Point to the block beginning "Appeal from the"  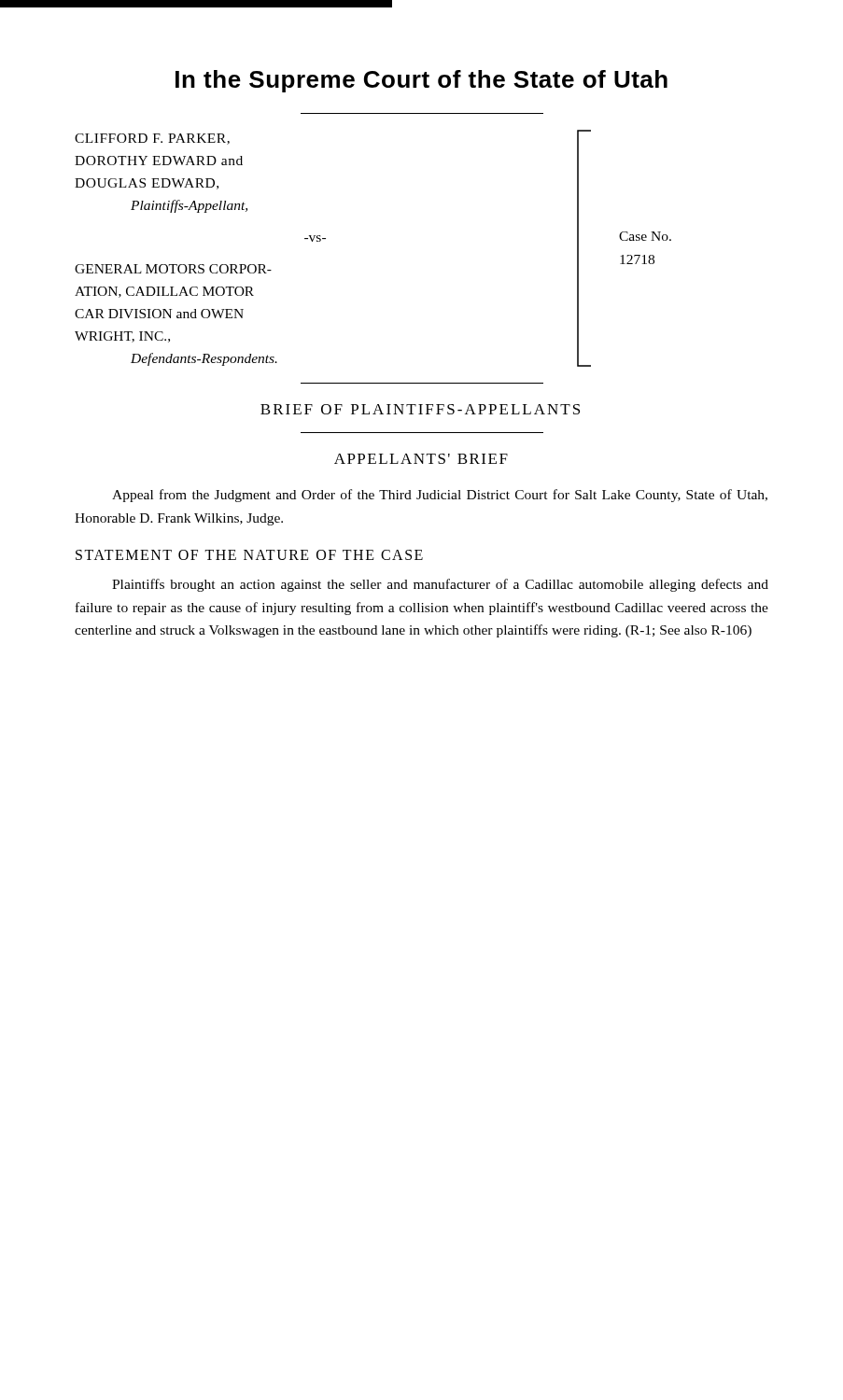(x=422, y=506)
